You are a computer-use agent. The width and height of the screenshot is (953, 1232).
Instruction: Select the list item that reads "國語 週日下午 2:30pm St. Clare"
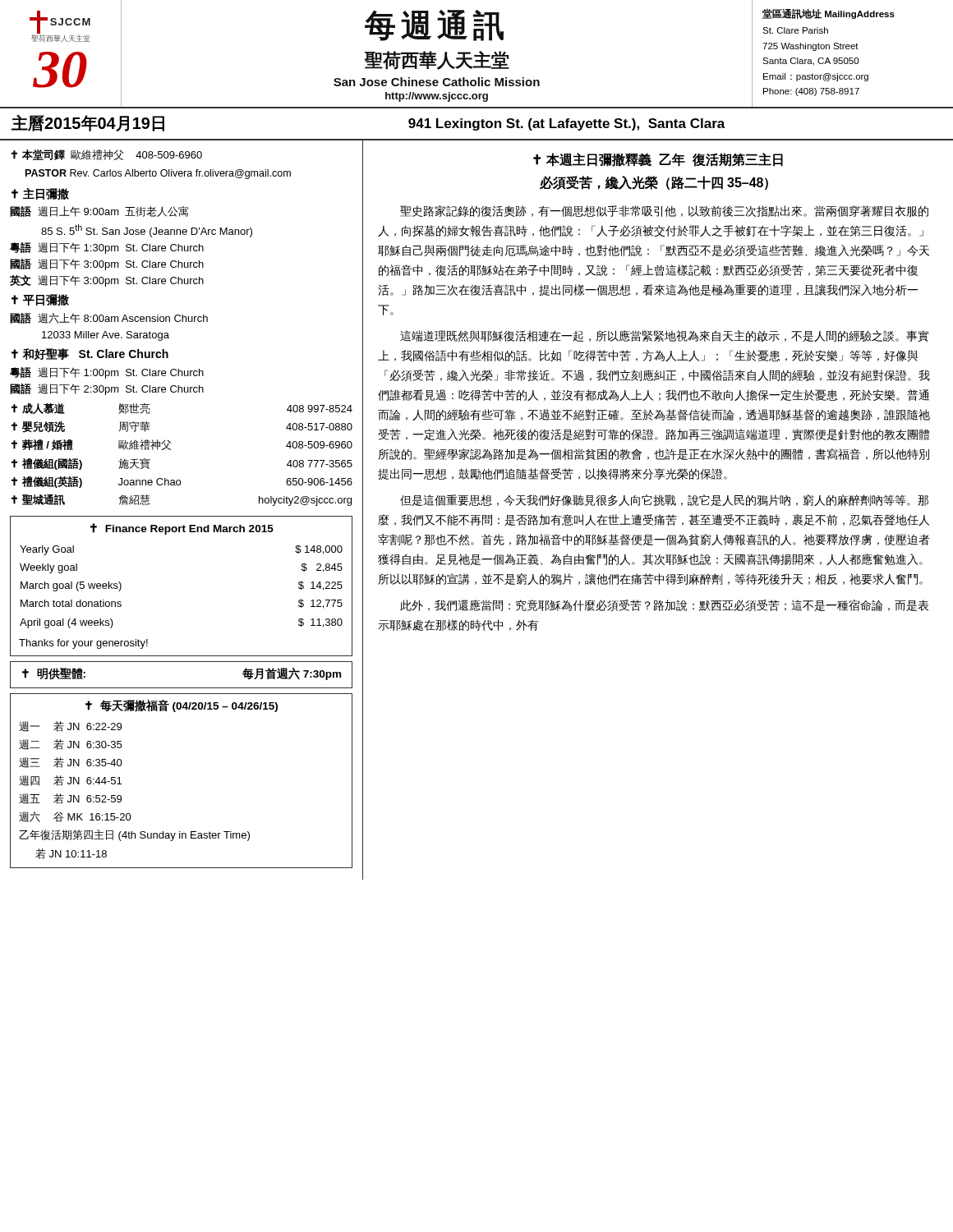click(107, 389)
